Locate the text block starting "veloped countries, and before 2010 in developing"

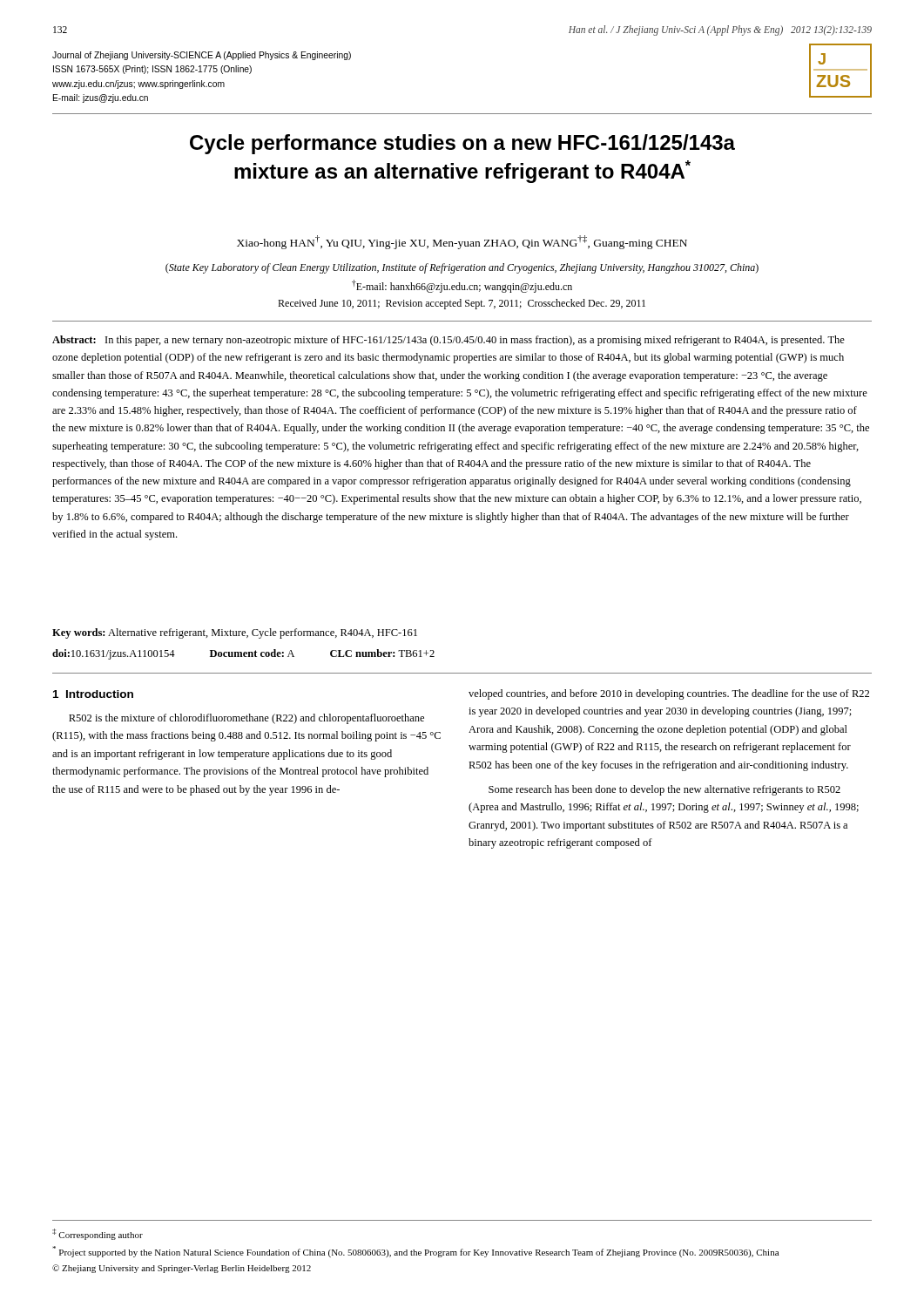[670, 768]
